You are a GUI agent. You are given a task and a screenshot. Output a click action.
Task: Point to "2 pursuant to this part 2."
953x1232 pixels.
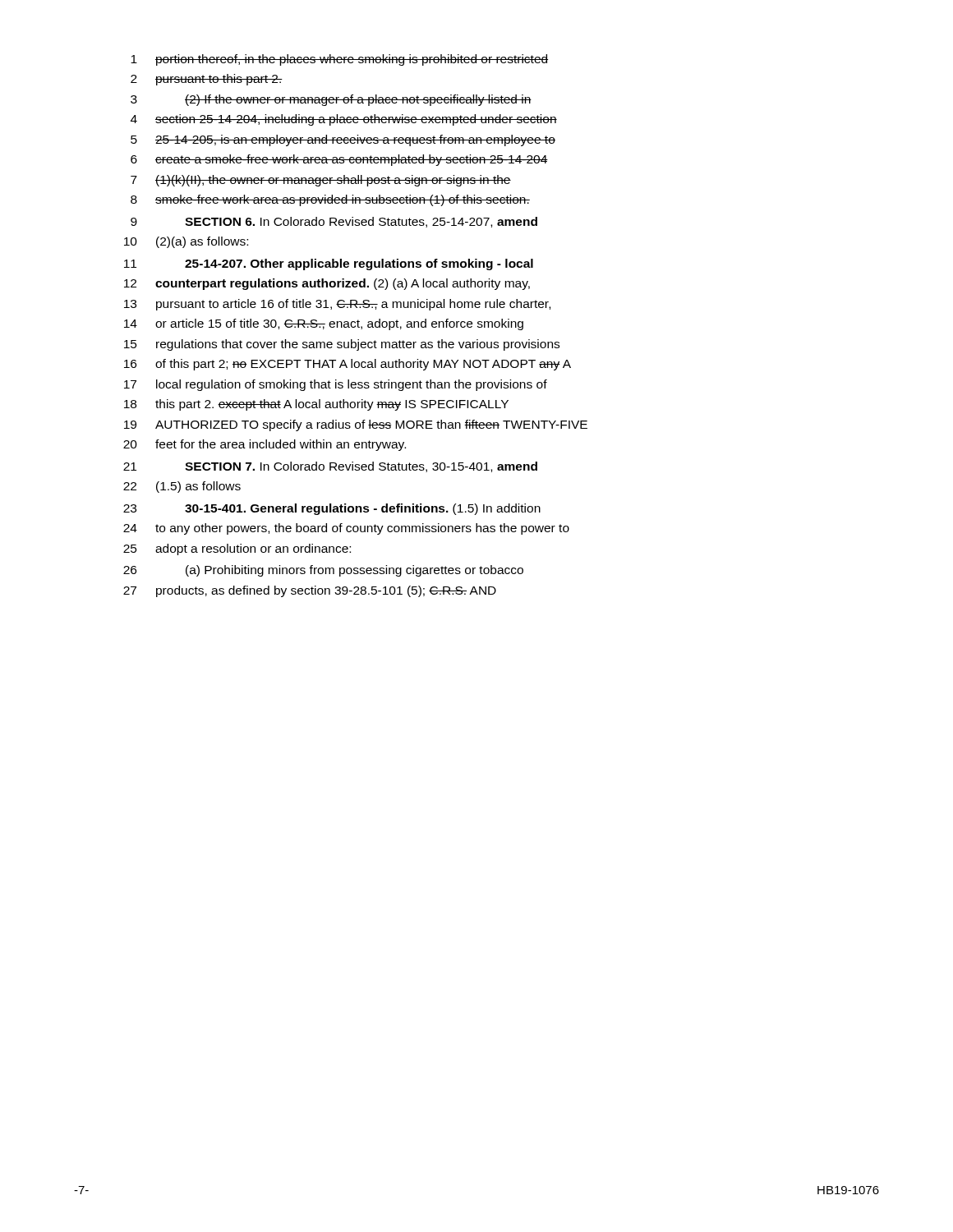[x=207, y=80]
